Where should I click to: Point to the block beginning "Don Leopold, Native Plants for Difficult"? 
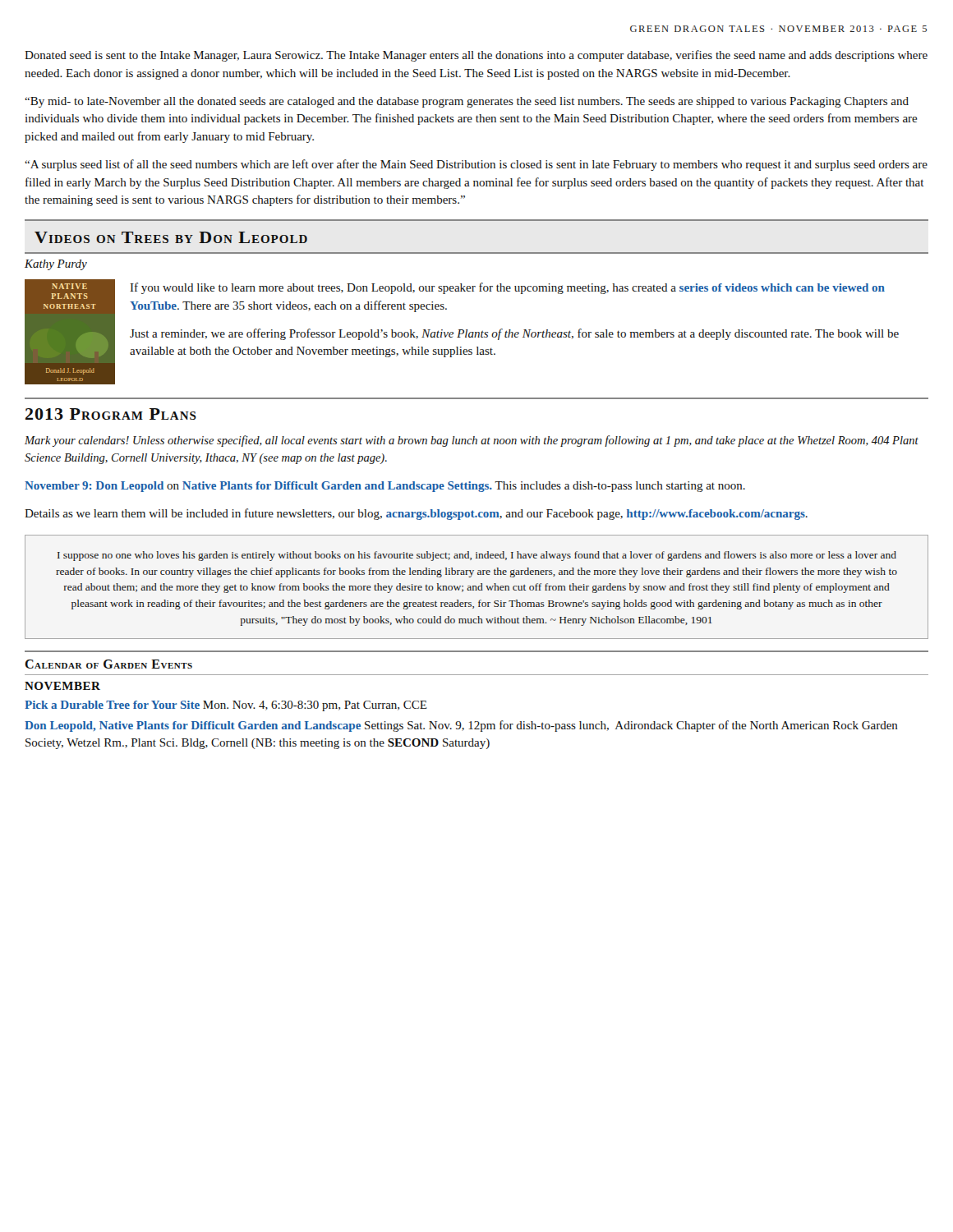[x=461, y=734]
